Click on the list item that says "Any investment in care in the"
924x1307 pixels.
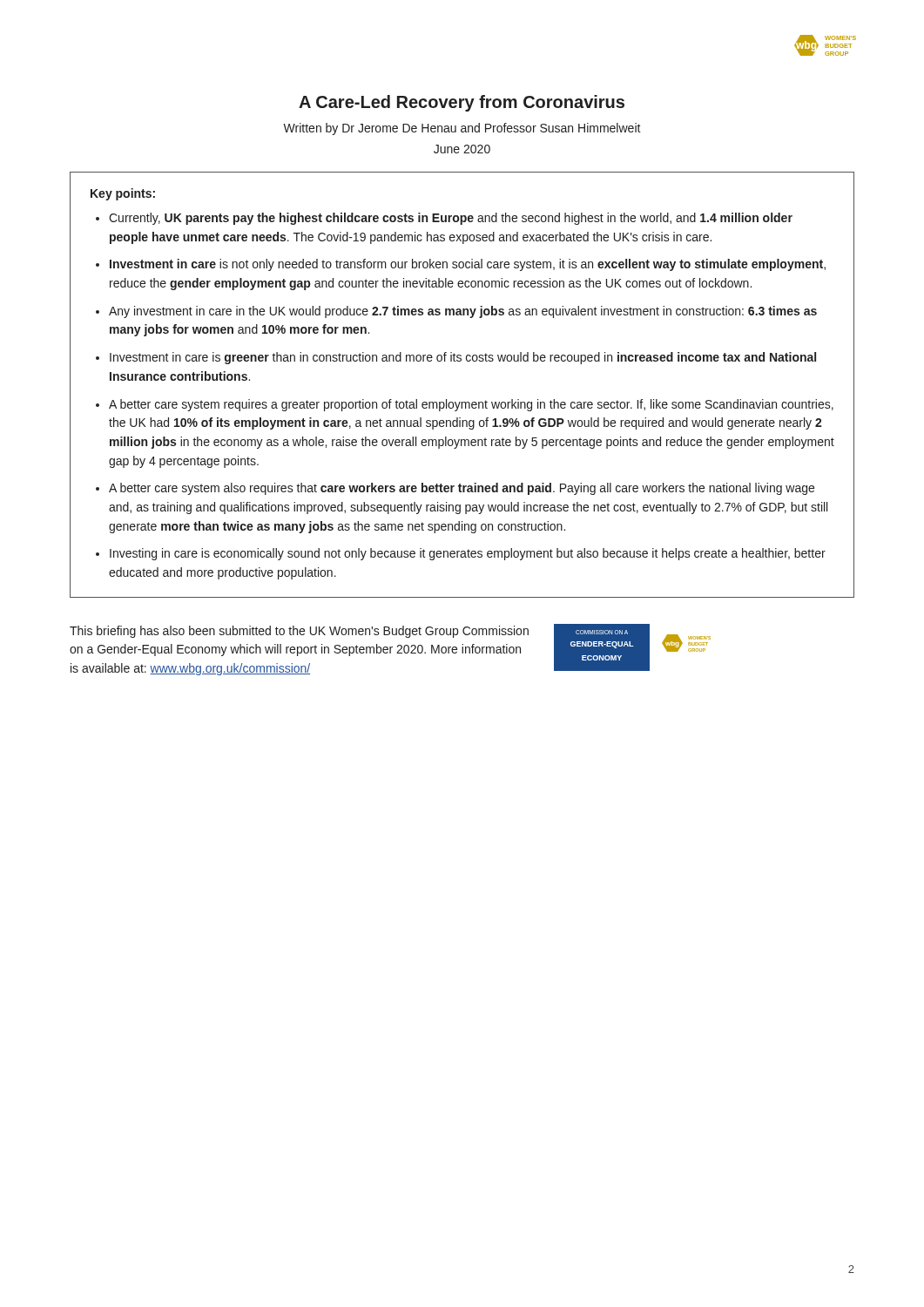pyautogui.click(x=463, y=320)
